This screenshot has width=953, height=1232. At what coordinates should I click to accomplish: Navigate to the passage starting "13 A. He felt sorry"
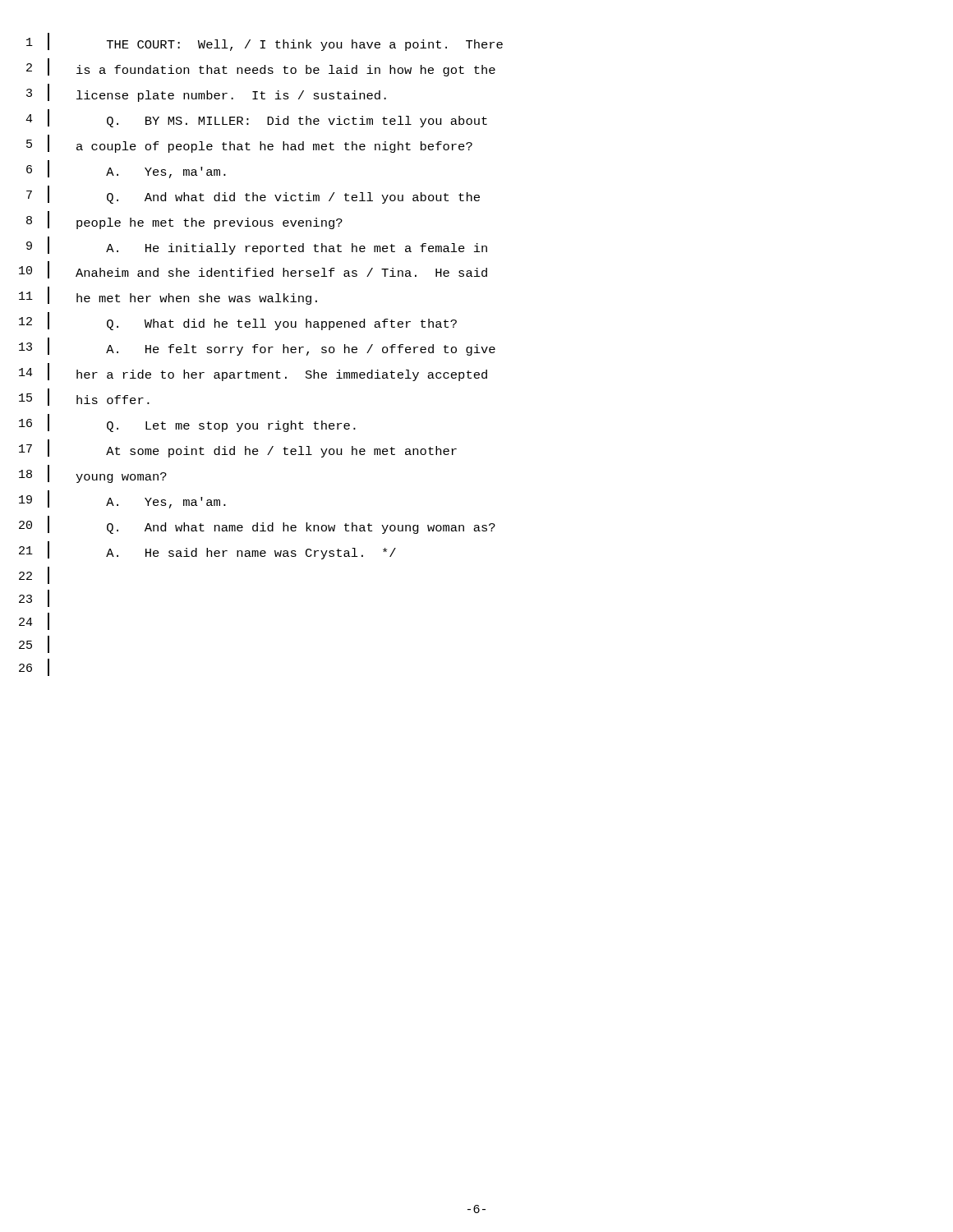tap(476, 351)
